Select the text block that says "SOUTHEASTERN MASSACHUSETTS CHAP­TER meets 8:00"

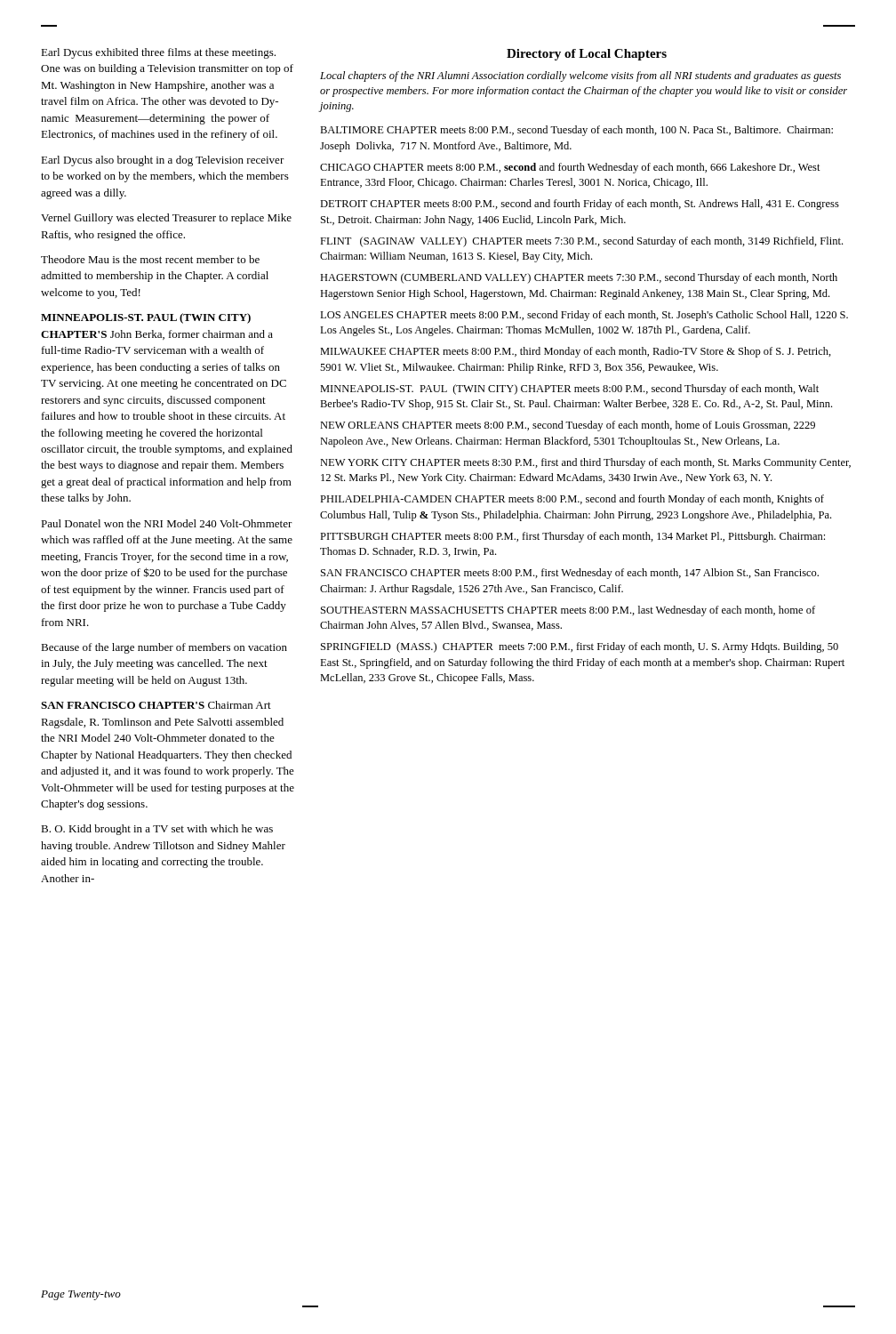coord(568,618)
